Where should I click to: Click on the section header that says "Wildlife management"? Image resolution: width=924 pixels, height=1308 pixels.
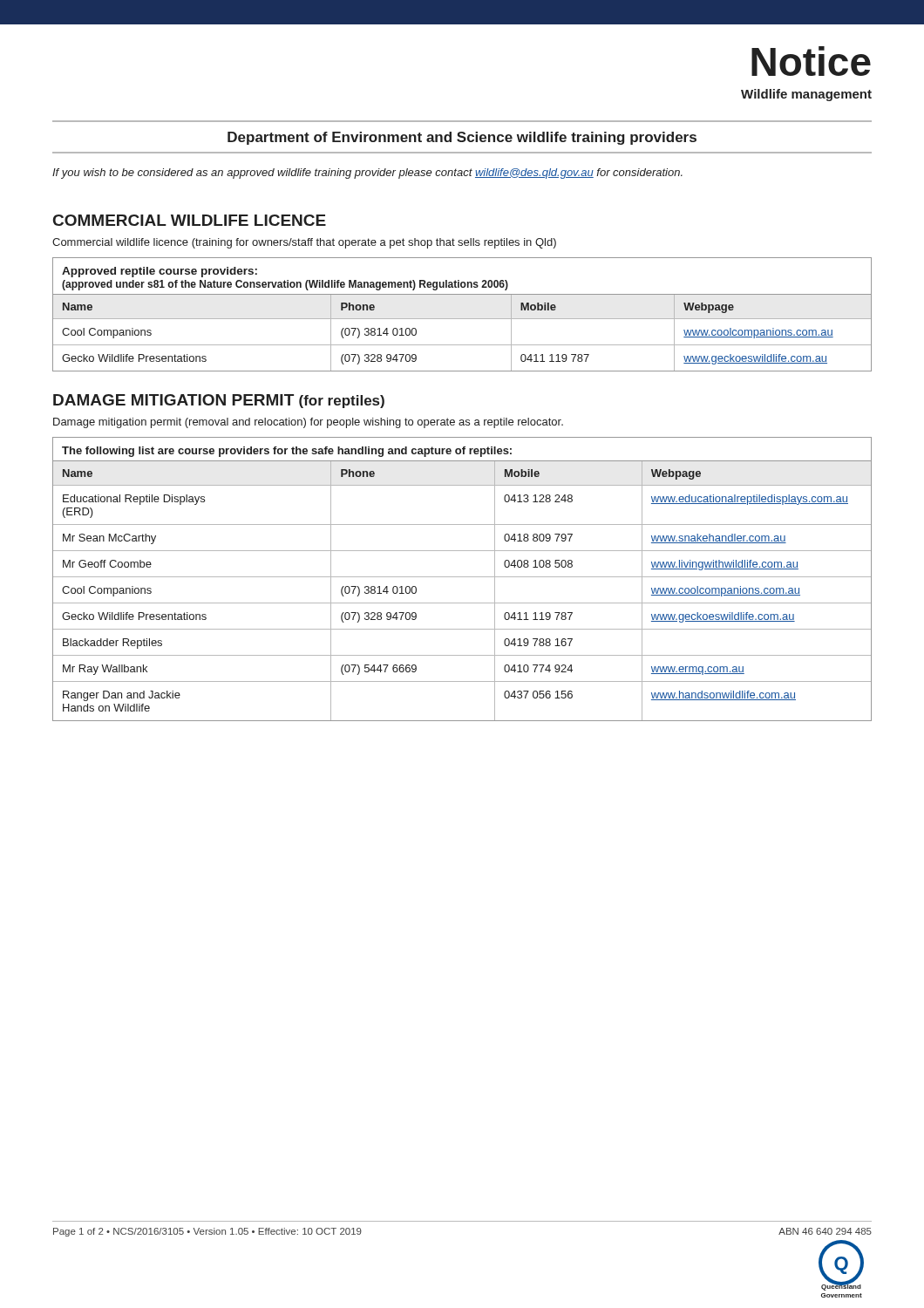click(806, 93)
